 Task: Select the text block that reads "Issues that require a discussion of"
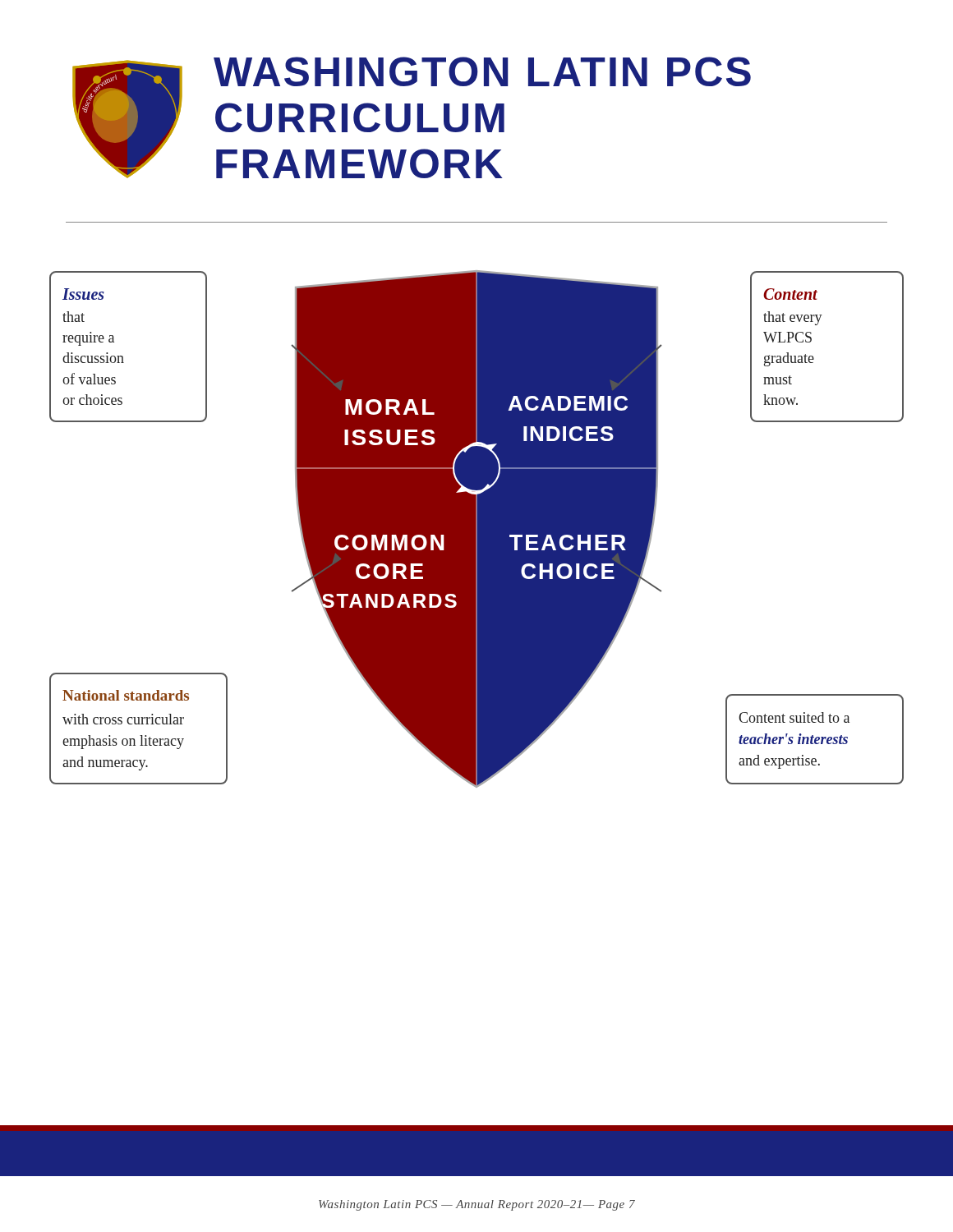pyautogui.click(x=83, y=294)
